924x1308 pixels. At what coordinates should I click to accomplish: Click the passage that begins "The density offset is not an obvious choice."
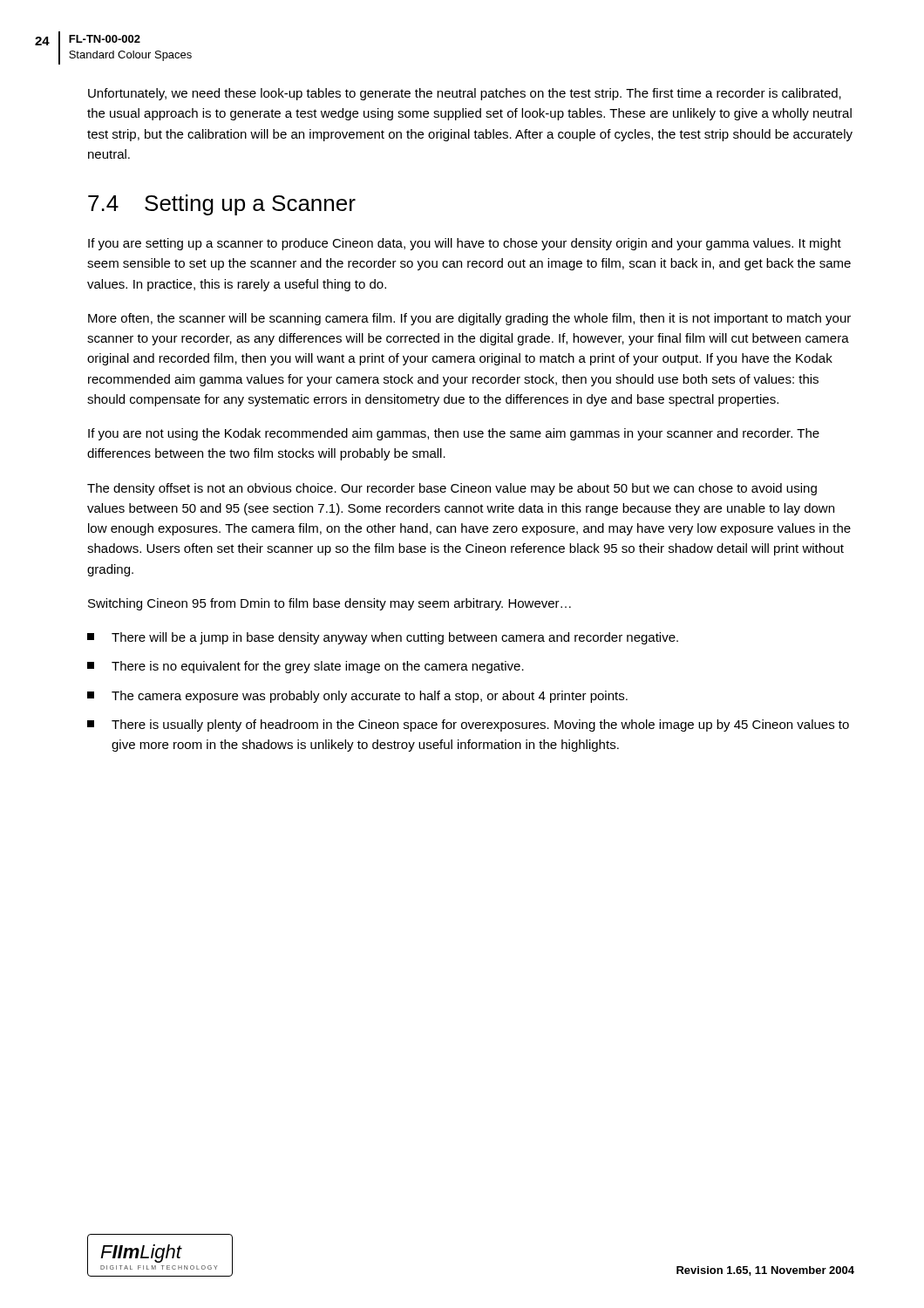[469, 528]
